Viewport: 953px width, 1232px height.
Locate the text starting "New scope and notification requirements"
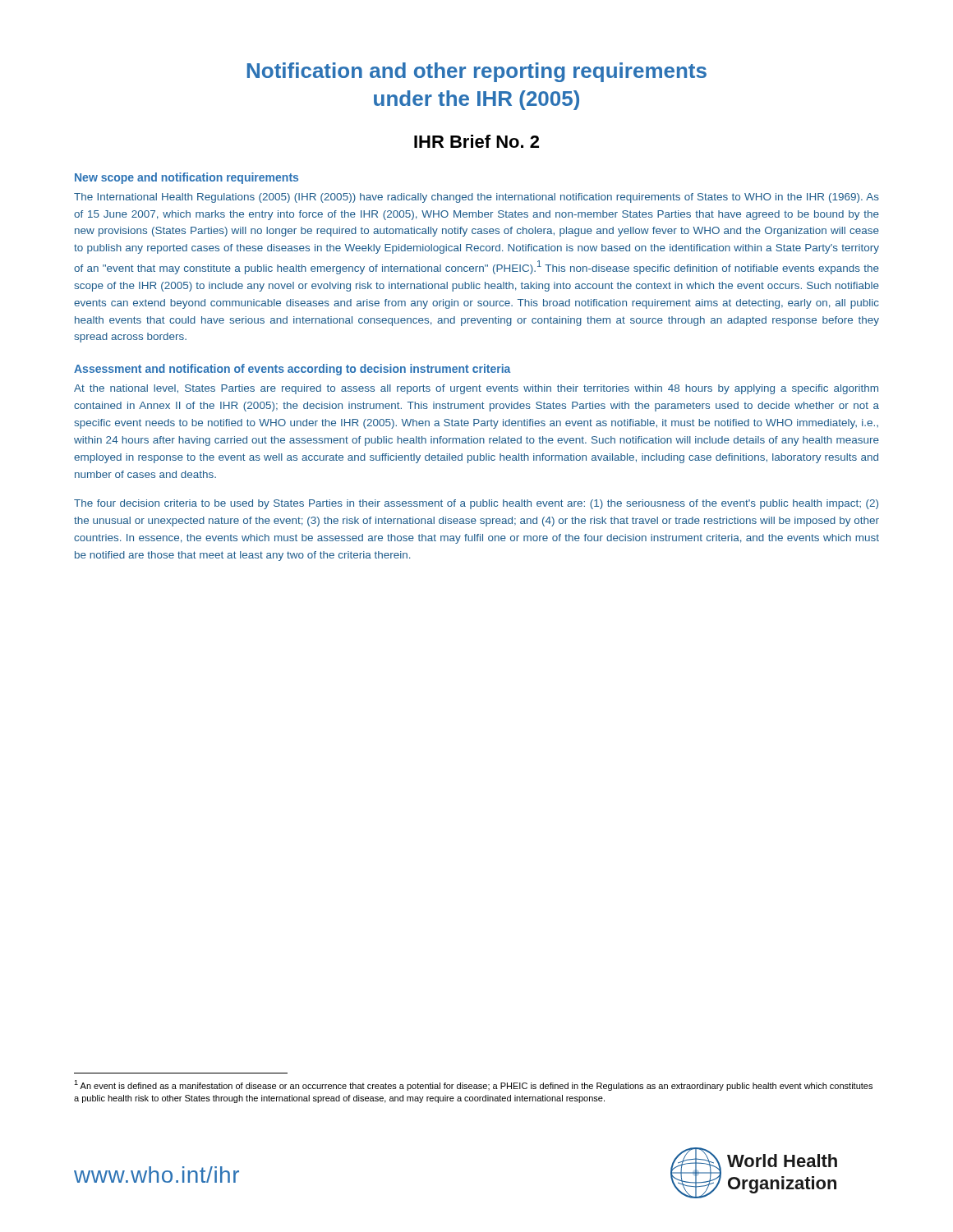pyautogui.click(x=186, y=177)
